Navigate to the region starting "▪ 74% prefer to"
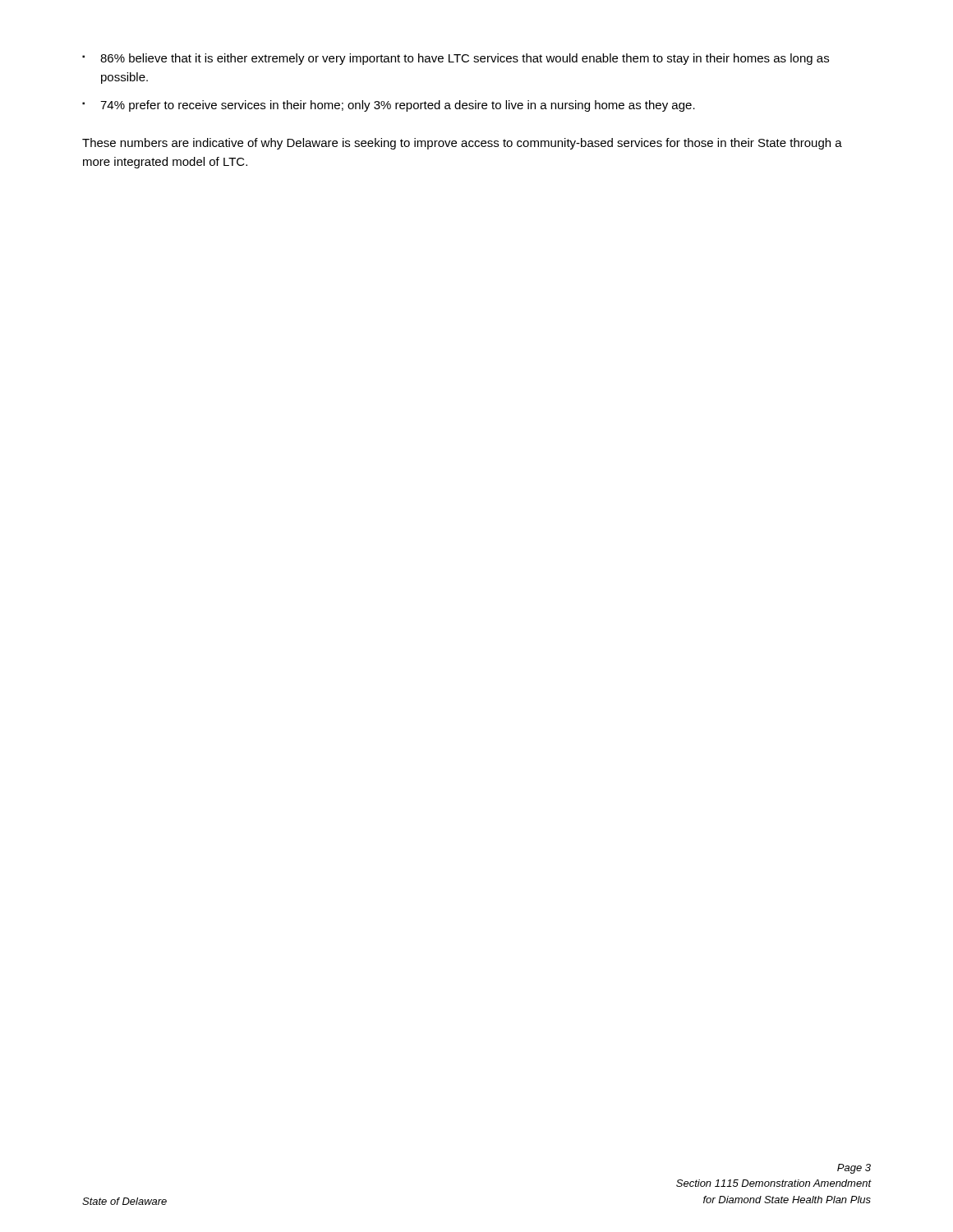Image resolution: width=953 pixels, height=1232 pixels. (389, 105)
